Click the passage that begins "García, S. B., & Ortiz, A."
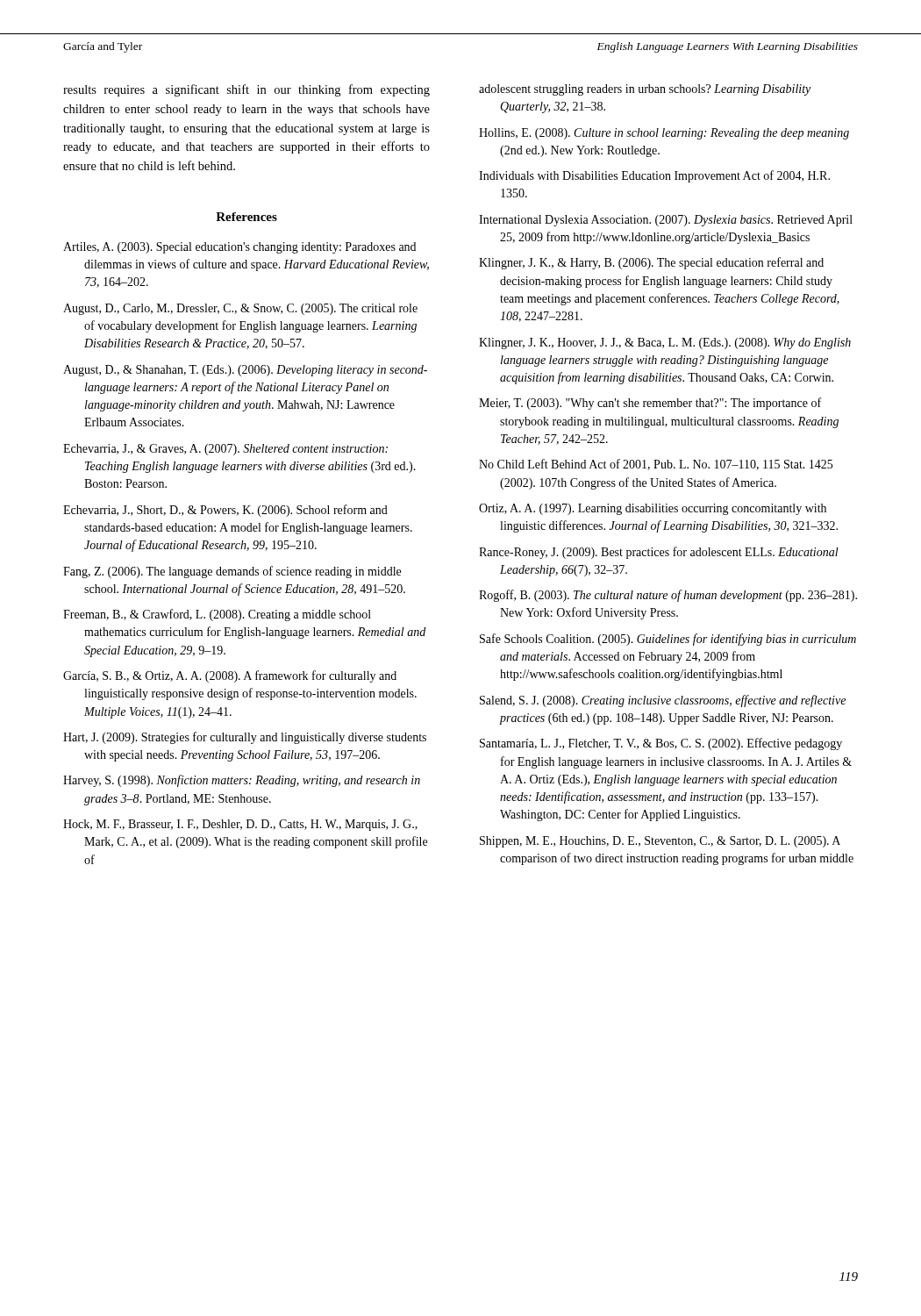The image size is (921, 1316). coord(240,694)
